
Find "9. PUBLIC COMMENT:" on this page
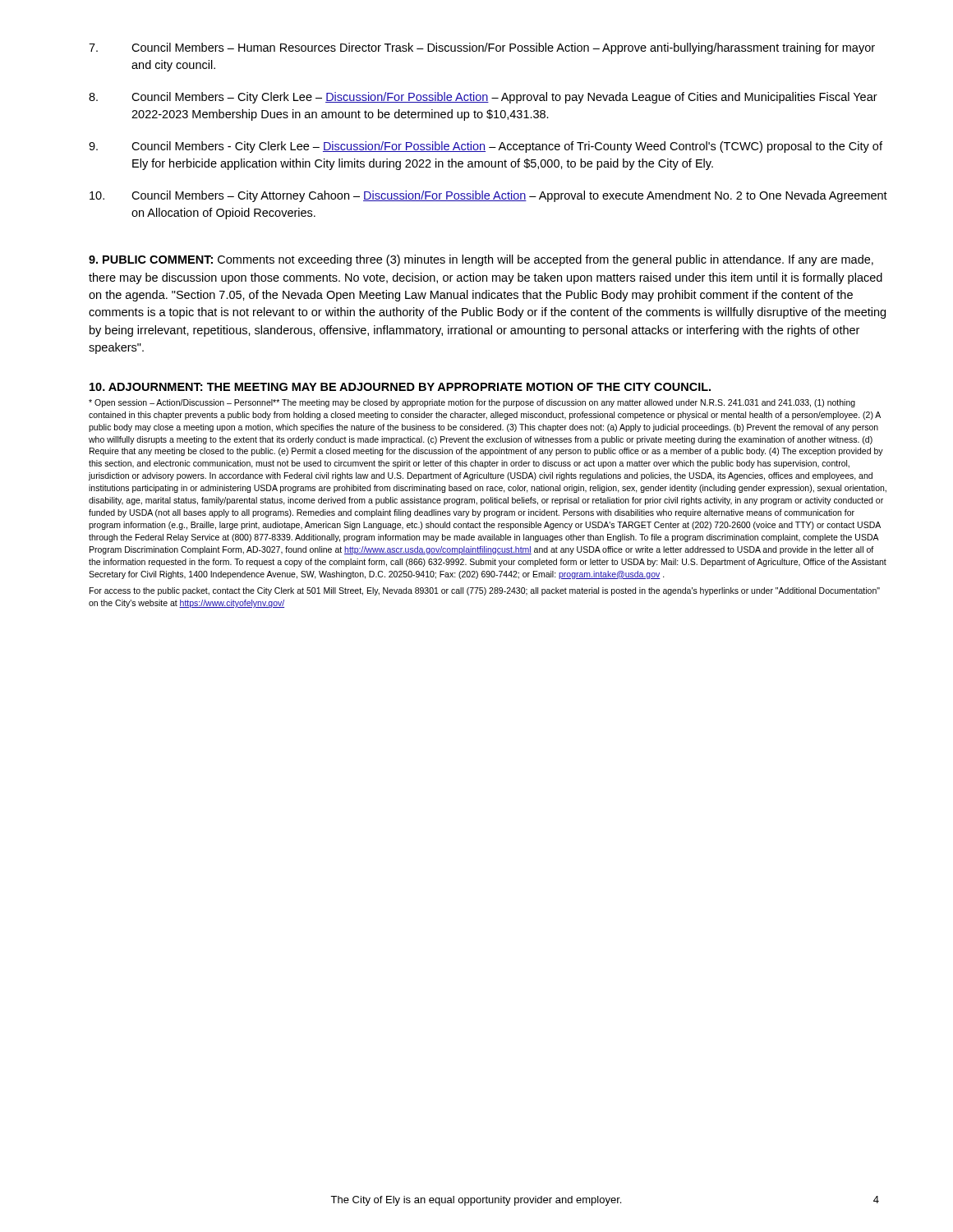[151, 260]
